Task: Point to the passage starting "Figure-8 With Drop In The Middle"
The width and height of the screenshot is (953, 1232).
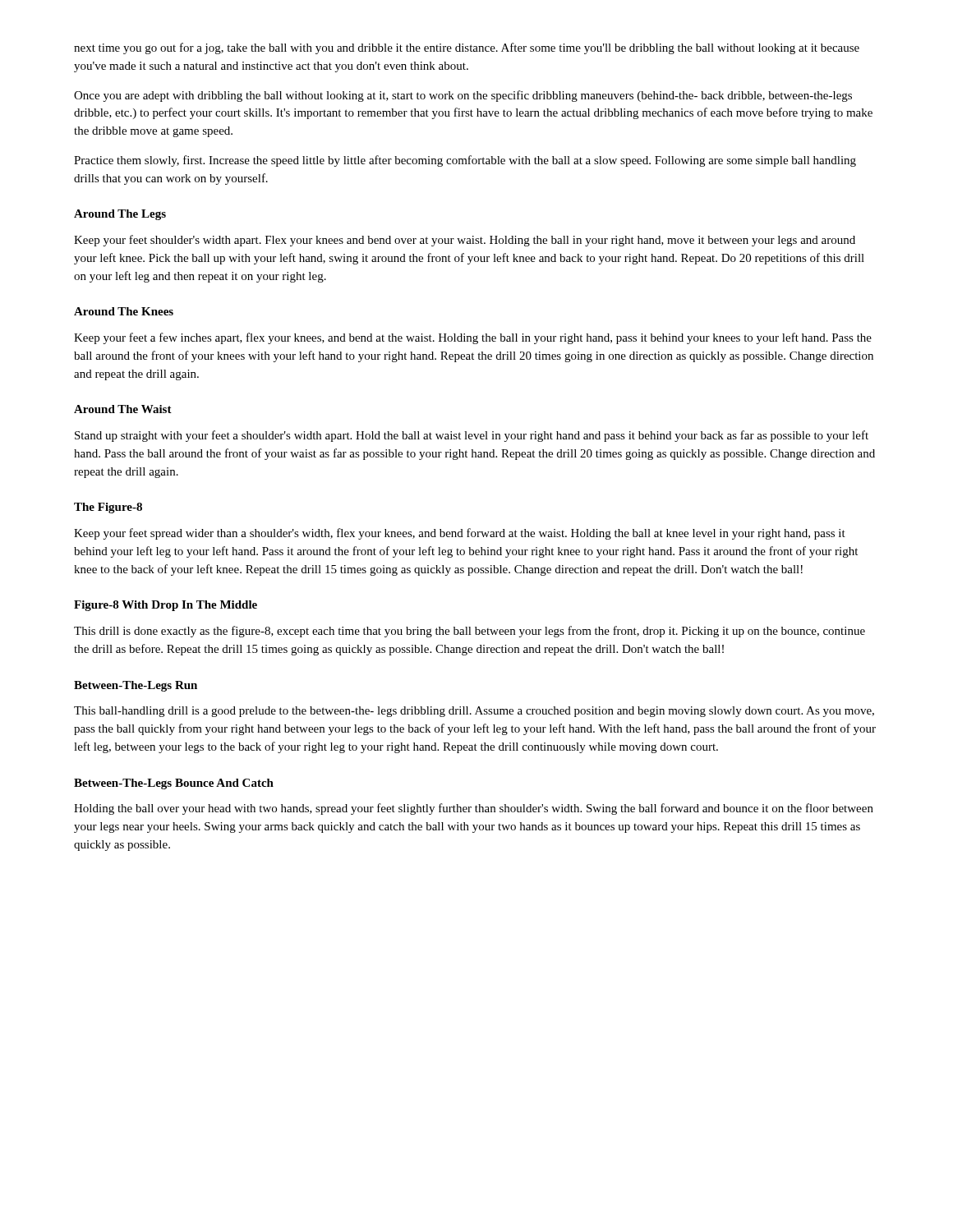Action: [166, 605]
